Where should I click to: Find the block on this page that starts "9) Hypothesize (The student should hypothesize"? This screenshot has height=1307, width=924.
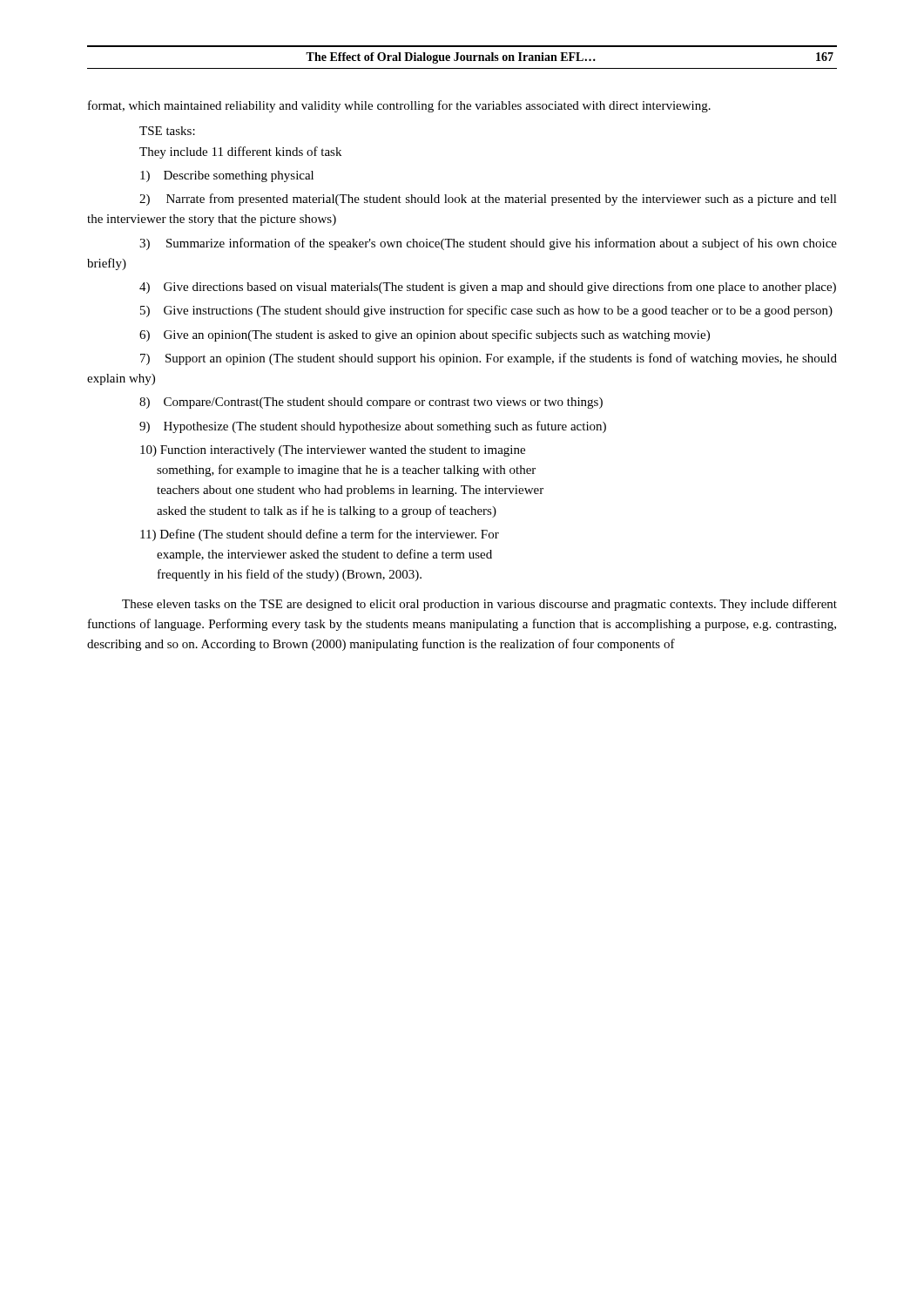coord(462,426)
